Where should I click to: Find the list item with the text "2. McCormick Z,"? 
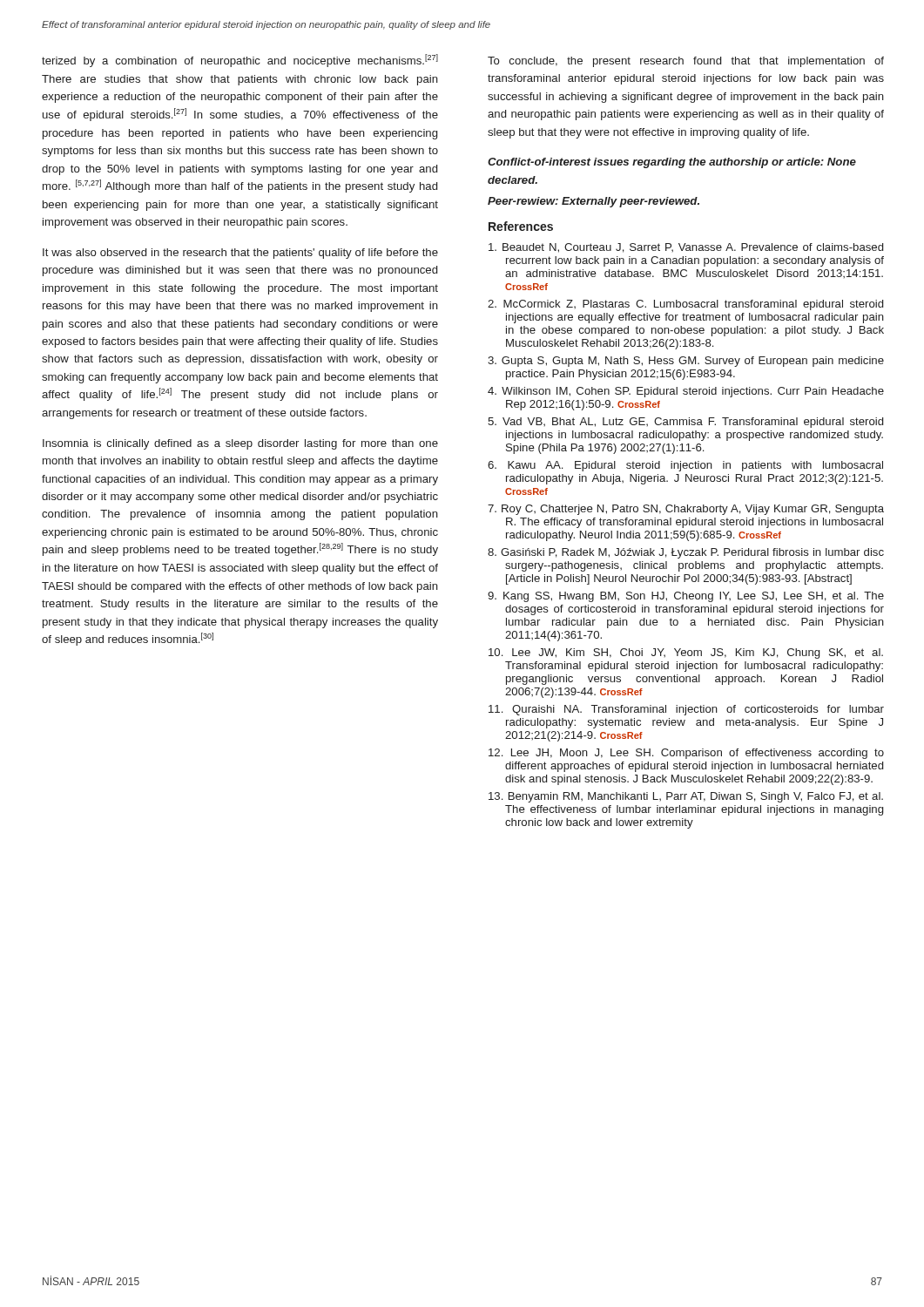click(x=686, y=323)
